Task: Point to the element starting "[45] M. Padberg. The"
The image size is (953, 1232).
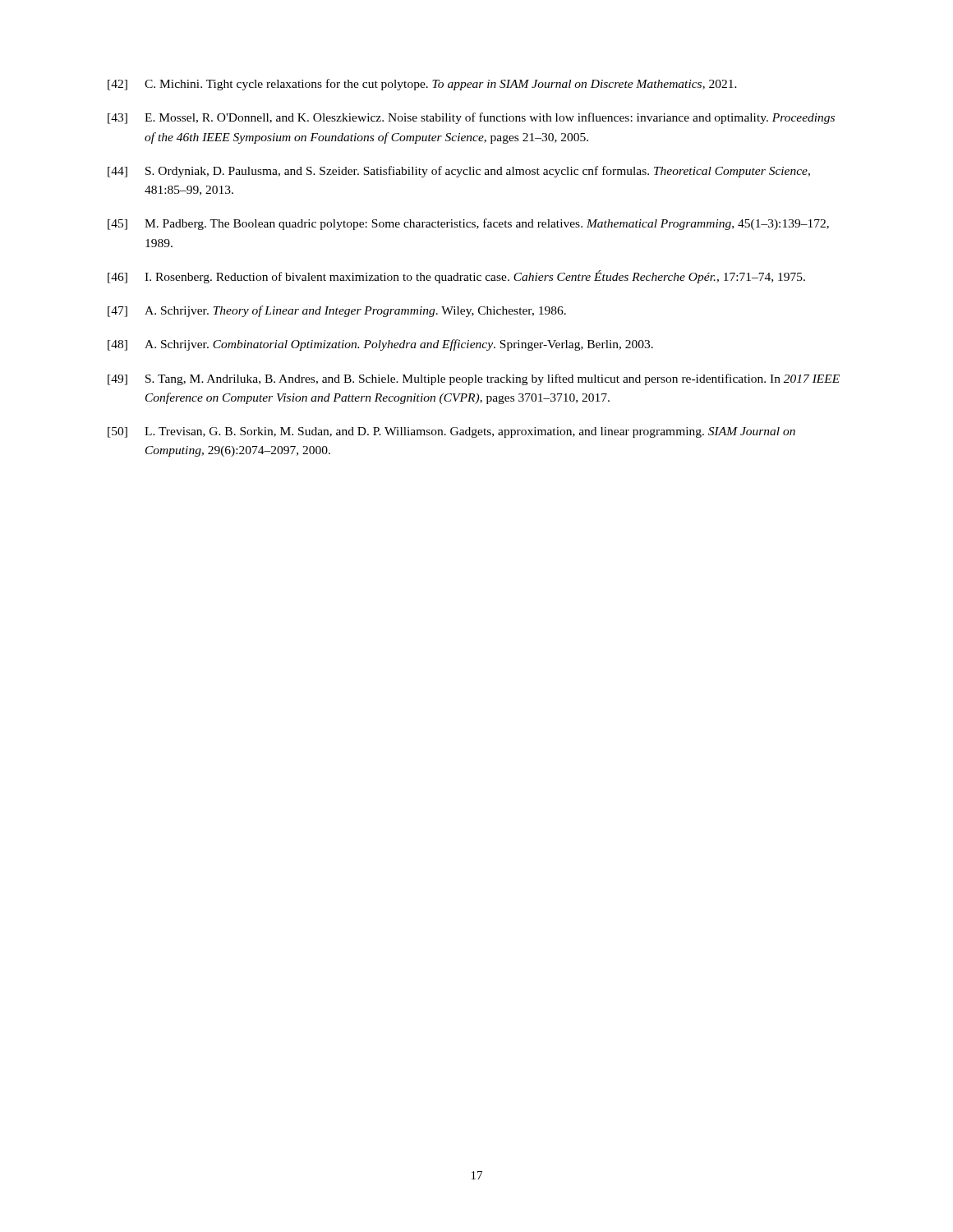Action: point(476,233)
